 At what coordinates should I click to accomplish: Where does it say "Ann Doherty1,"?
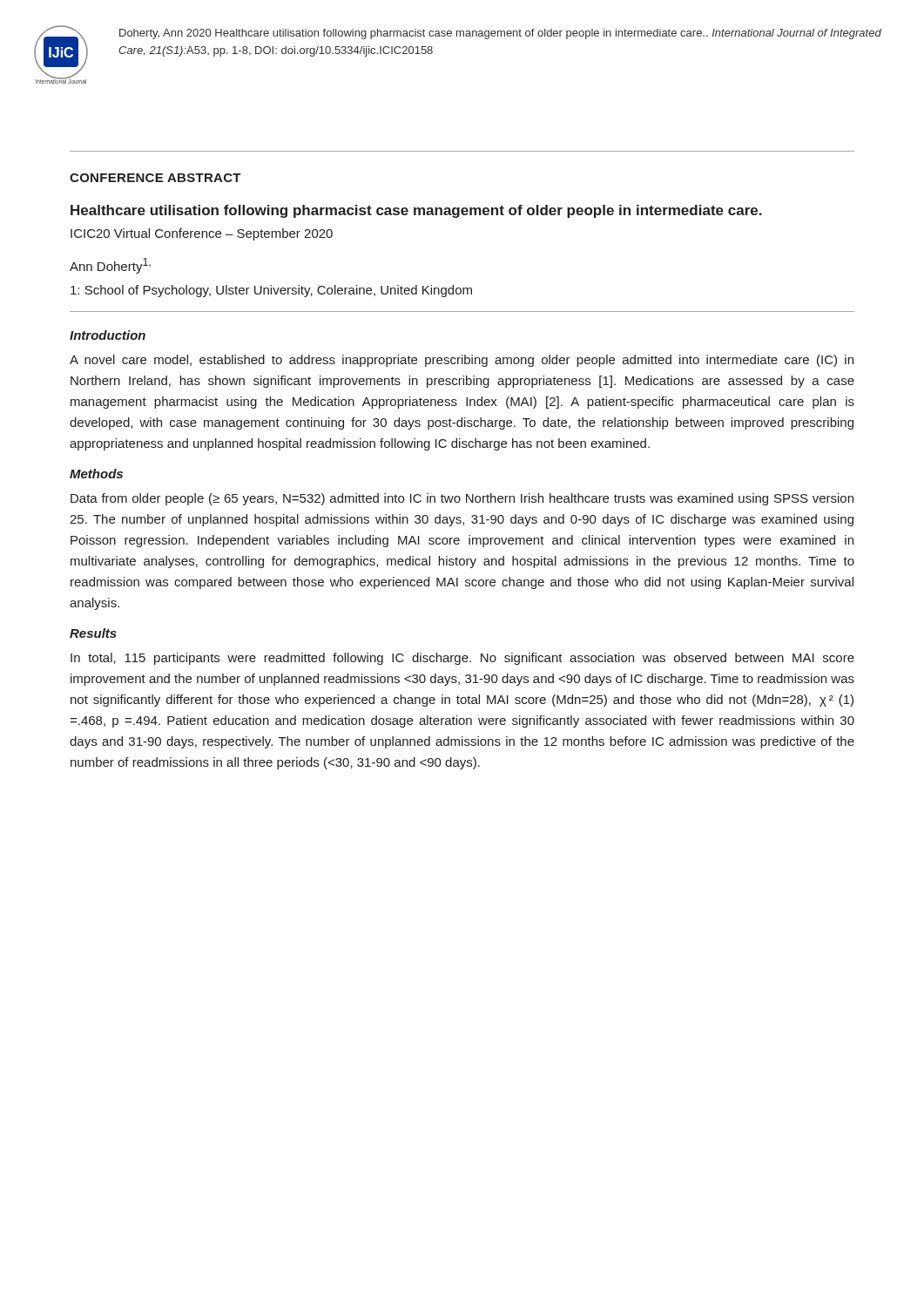(x=111, y=265)
